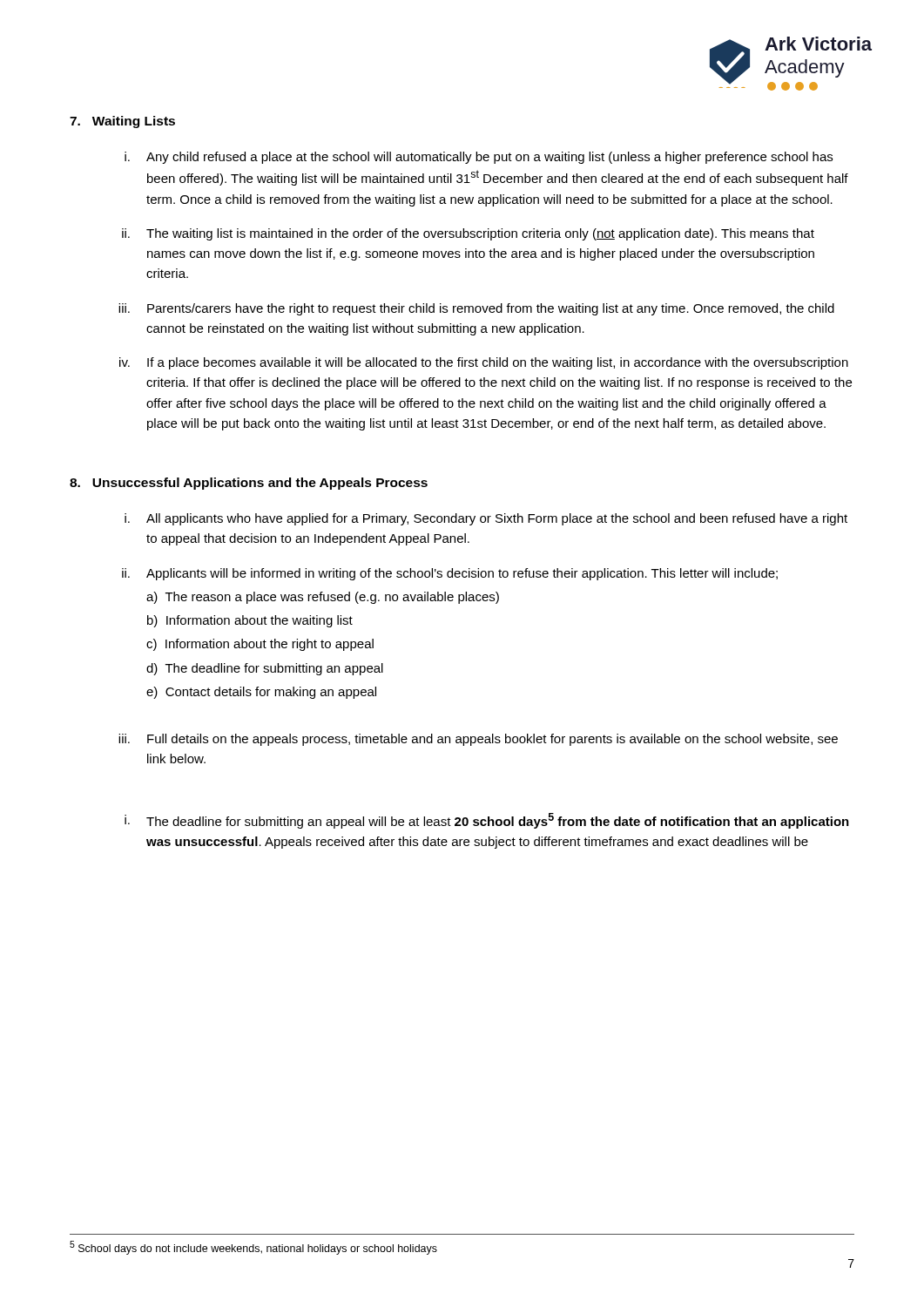This screenshot has height=1307, width=924.
Task: Click the passage that begins "iii. Full details on the appeals"
Action: (x=462, y=749)
